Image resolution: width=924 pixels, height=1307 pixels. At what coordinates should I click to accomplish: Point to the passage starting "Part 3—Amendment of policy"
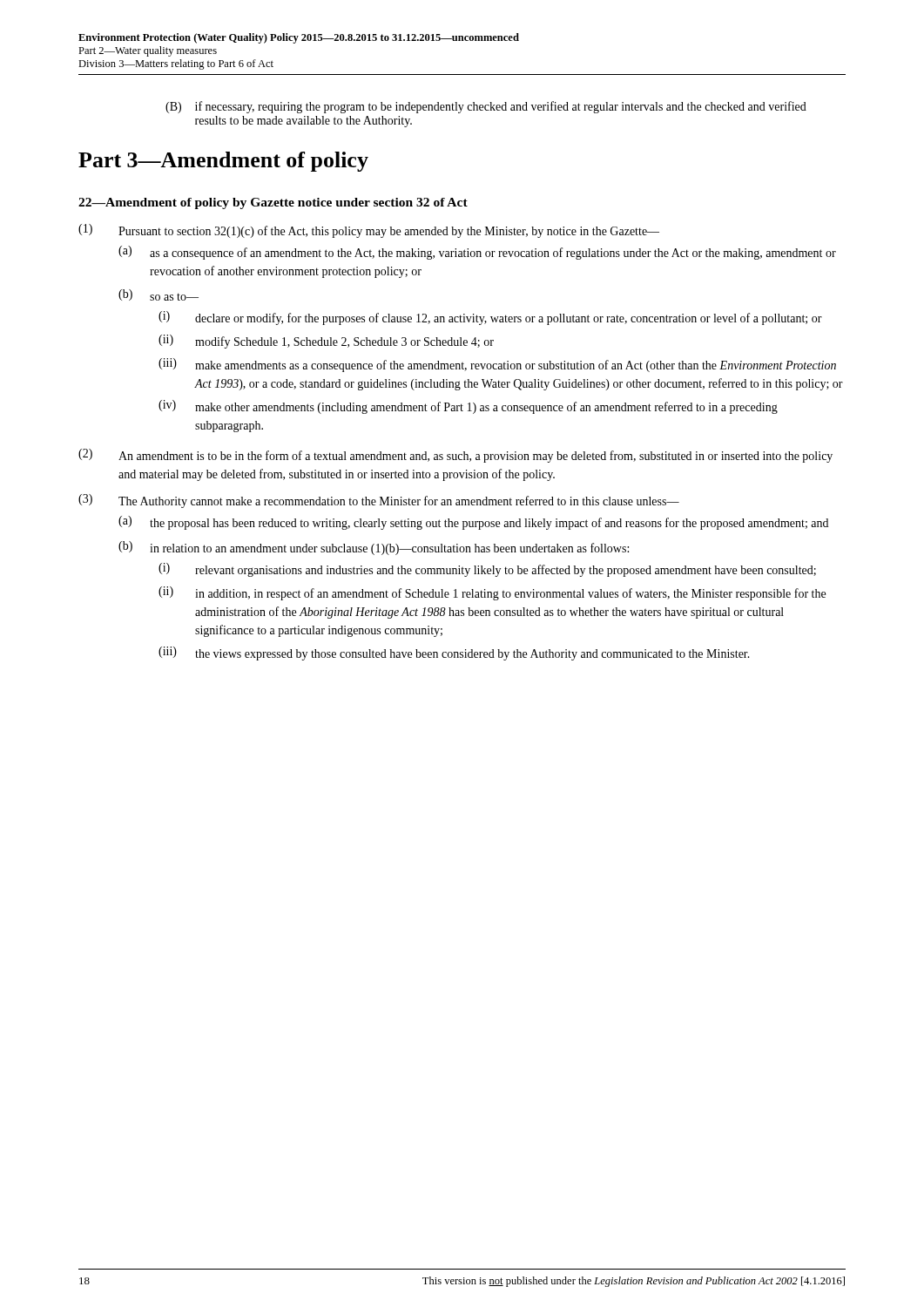[223, 160]
